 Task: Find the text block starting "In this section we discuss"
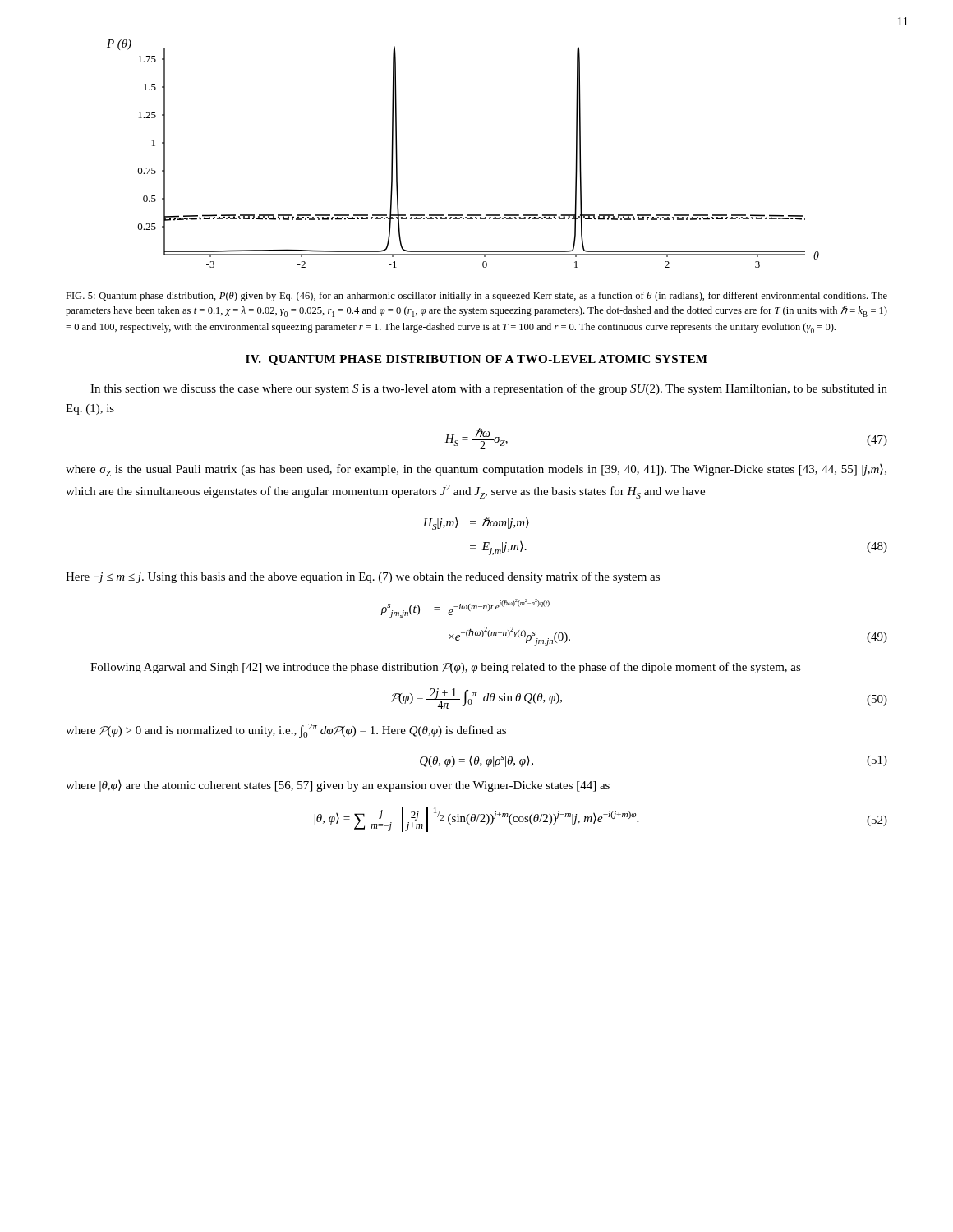click(476, 398)
